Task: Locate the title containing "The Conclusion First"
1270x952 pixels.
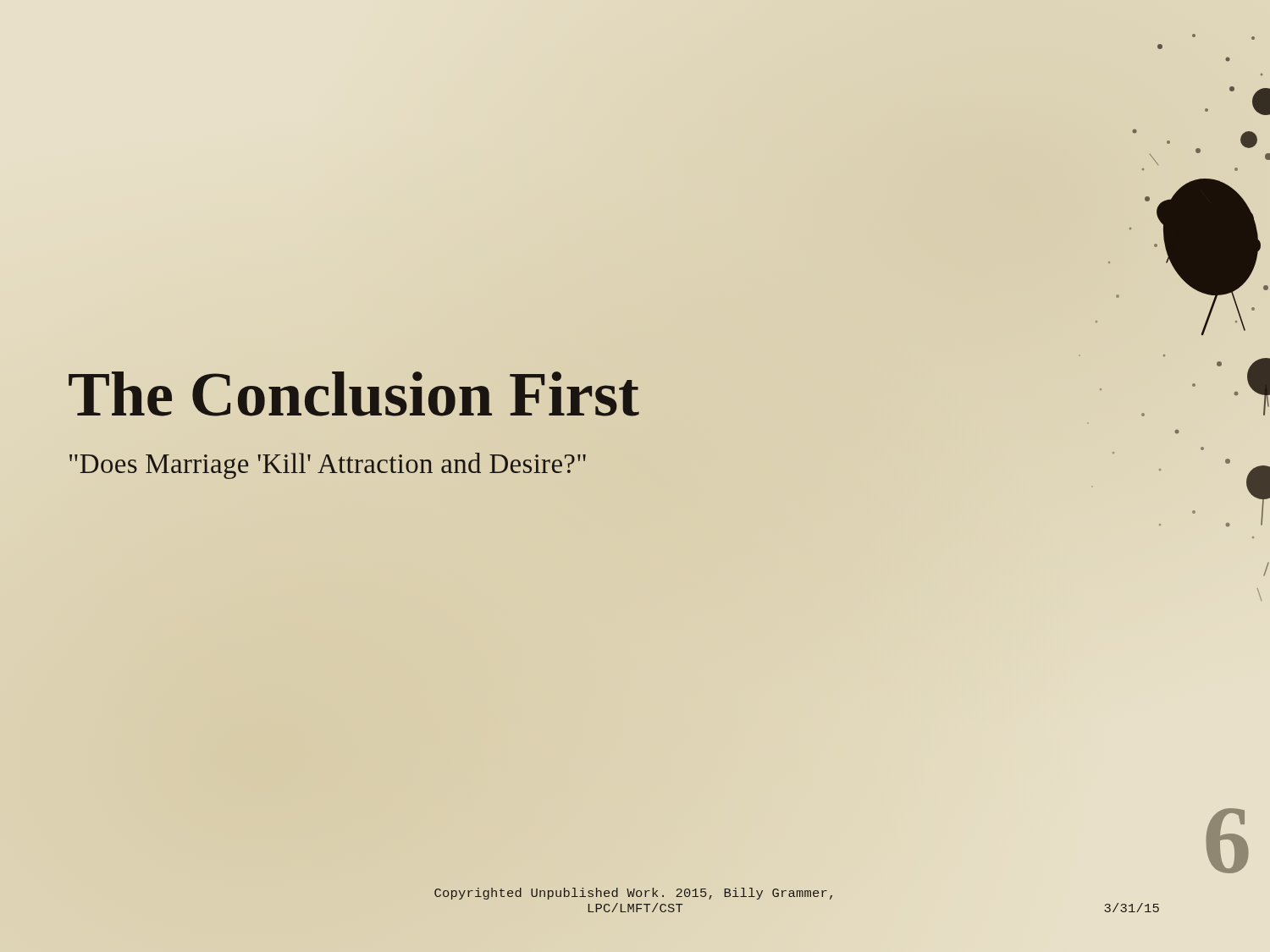Action: tap(354, 395)
